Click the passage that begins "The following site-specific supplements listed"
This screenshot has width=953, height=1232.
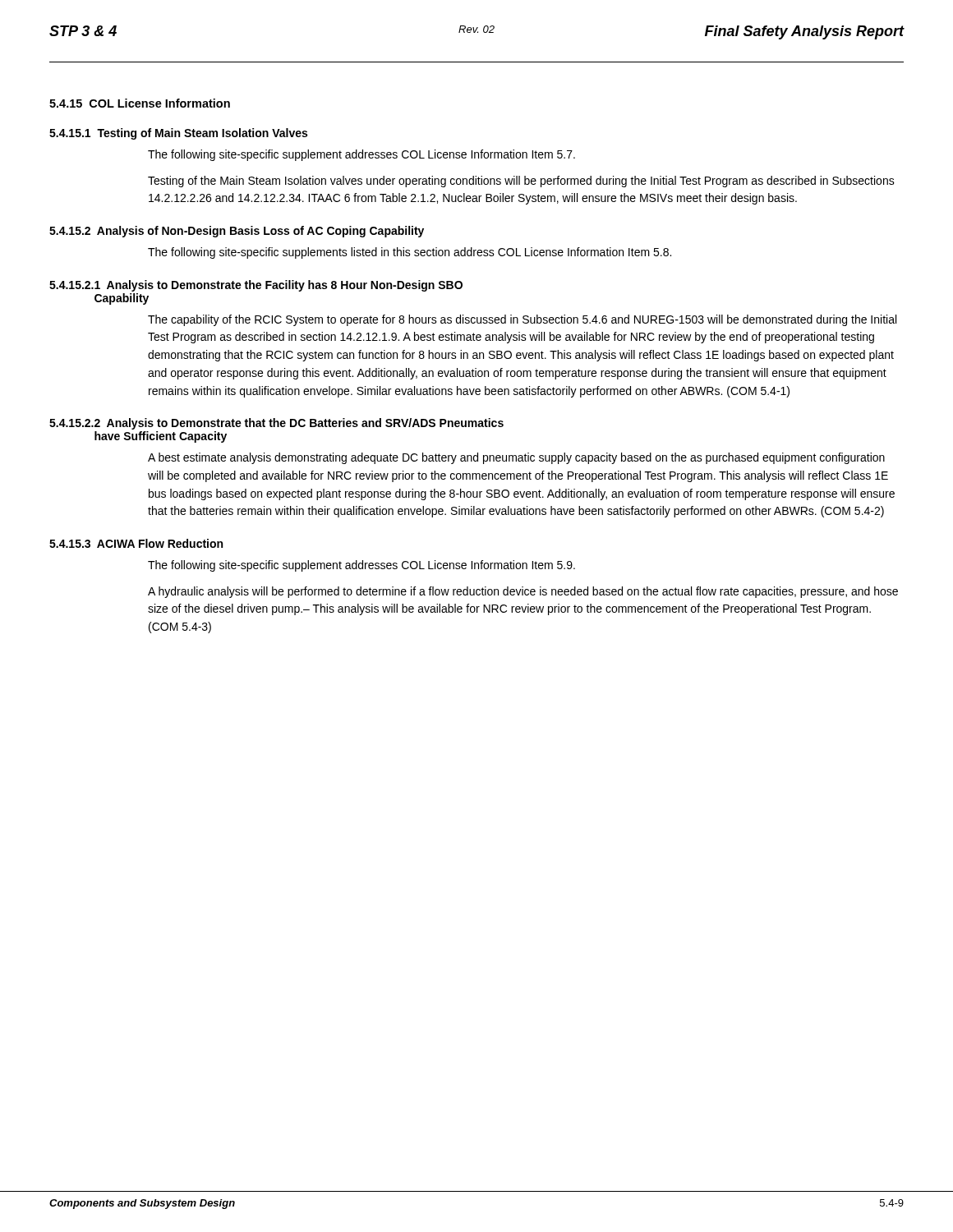(x=410, y=252)
